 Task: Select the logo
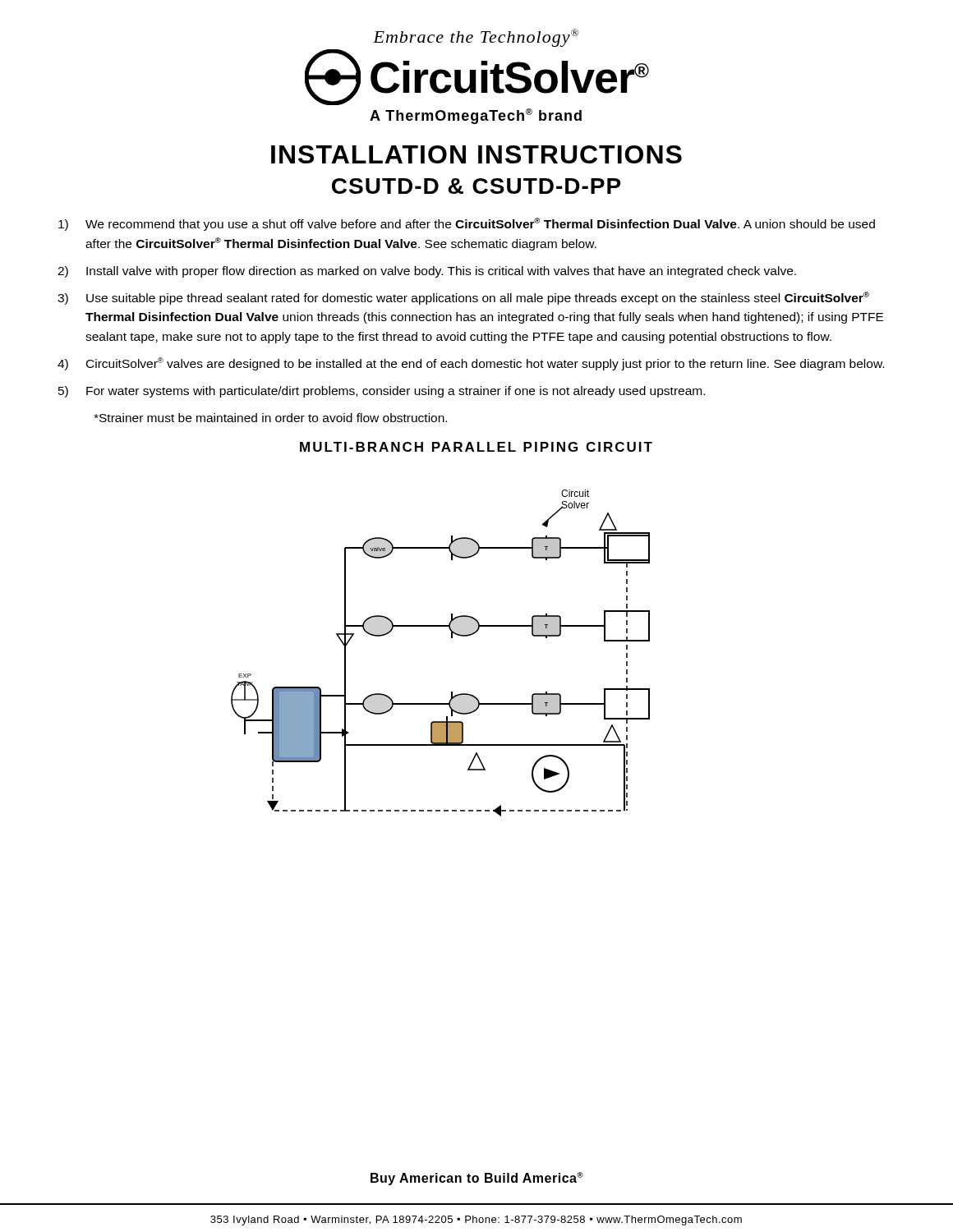coord(476,66)
